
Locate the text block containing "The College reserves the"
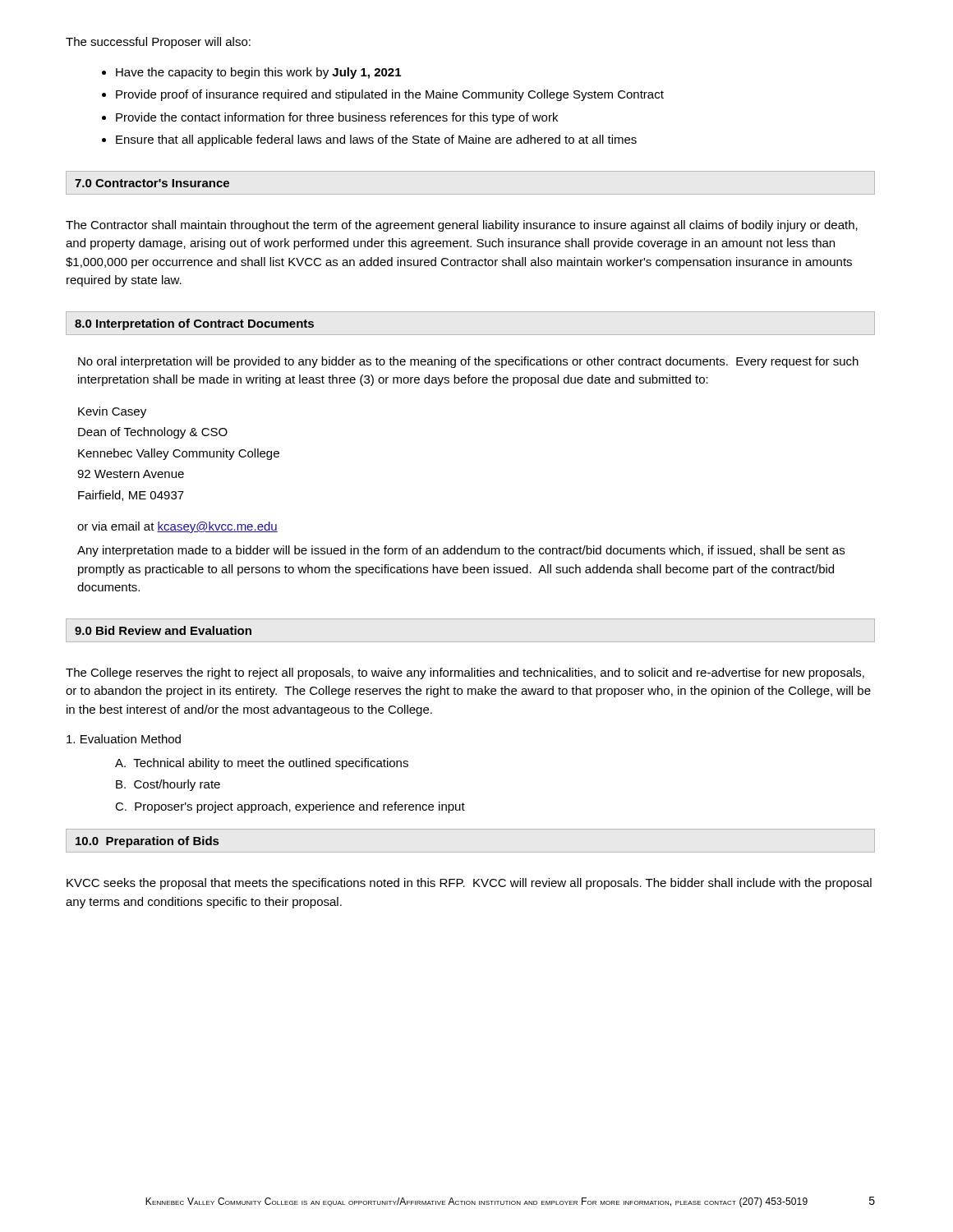[x=468, y=690]
